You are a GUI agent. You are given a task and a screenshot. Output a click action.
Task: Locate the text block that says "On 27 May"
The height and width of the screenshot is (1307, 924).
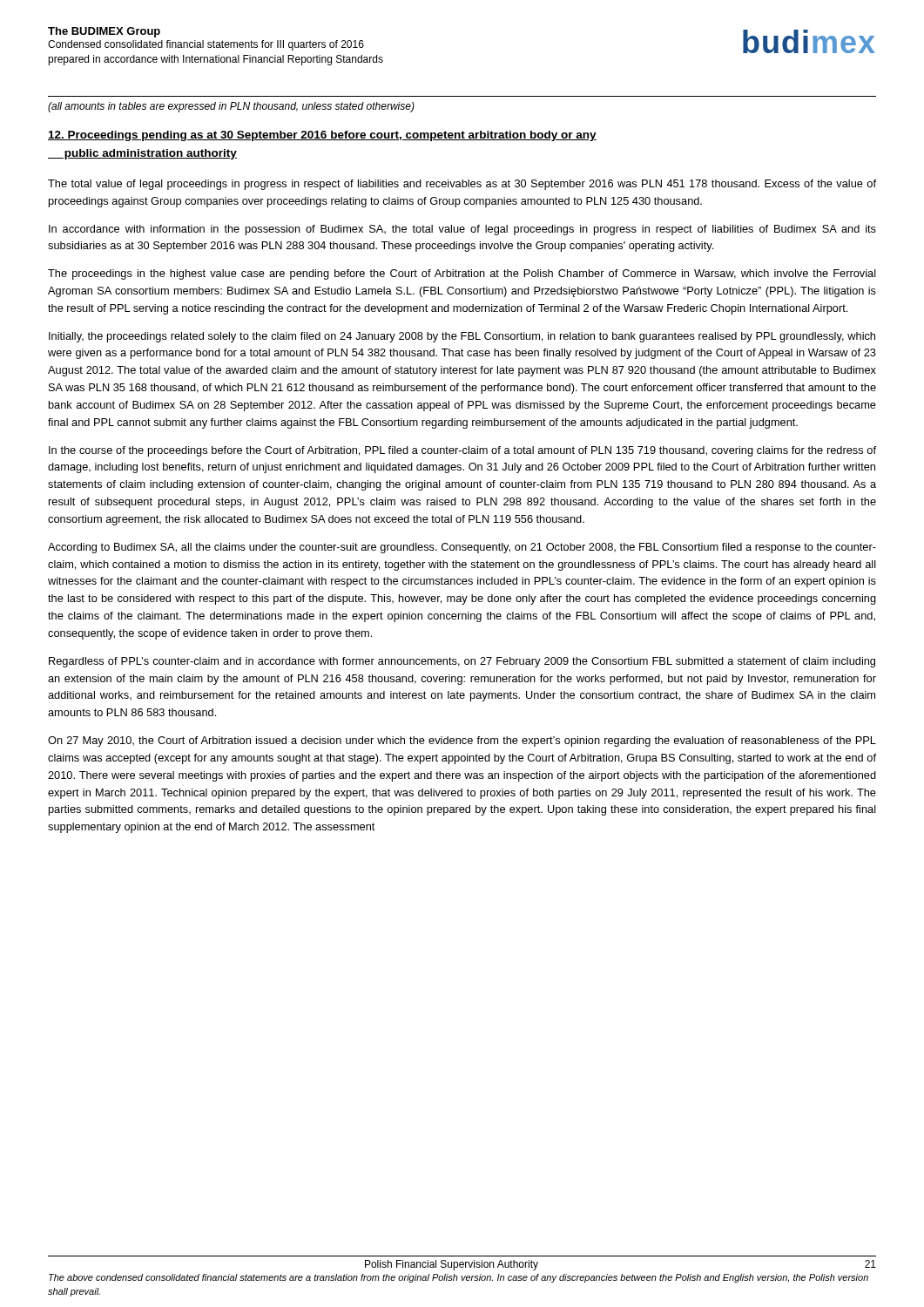(x=462, y=783)
